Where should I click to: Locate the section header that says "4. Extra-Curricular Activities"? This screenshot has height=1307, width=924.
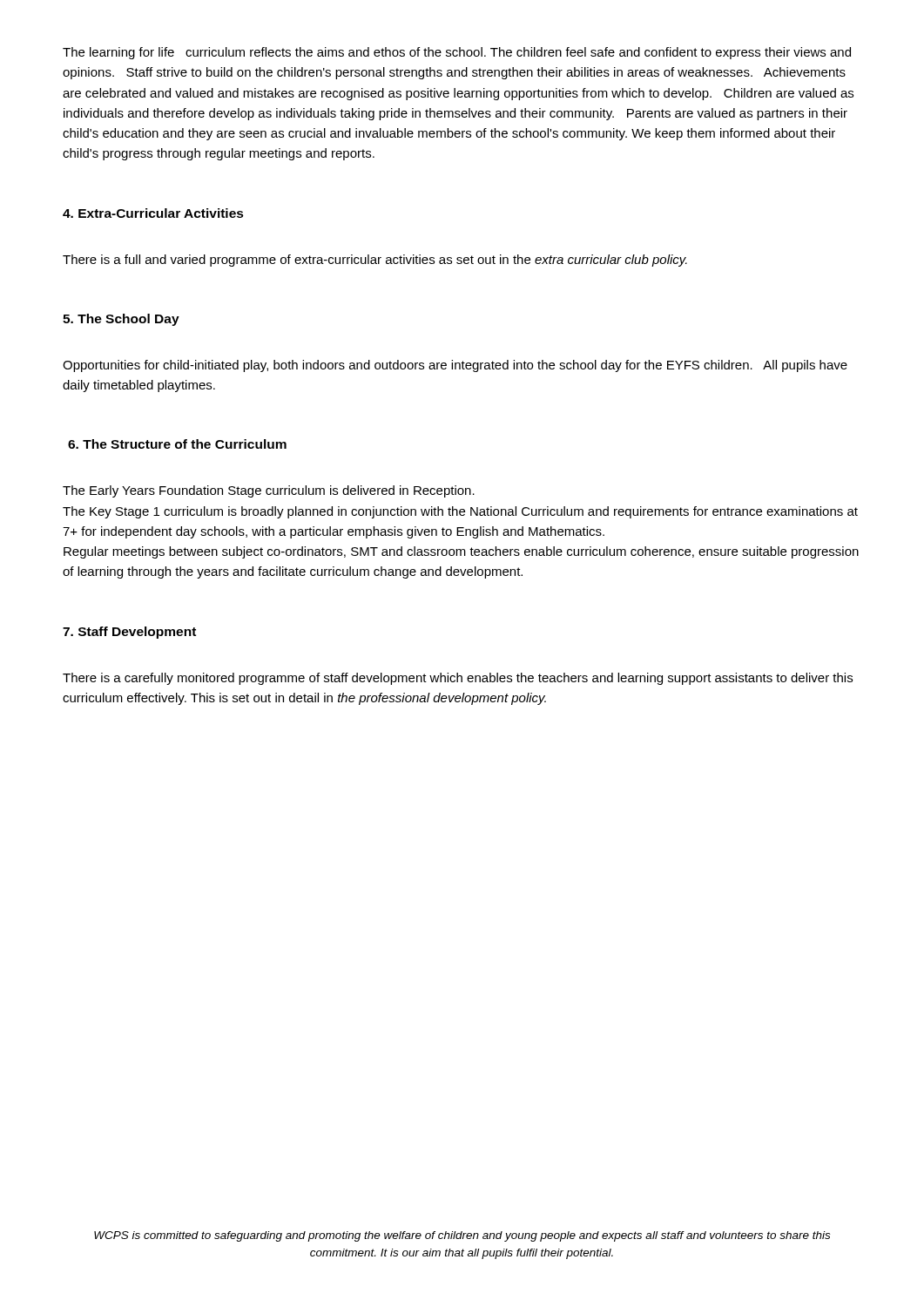[153, 213]
